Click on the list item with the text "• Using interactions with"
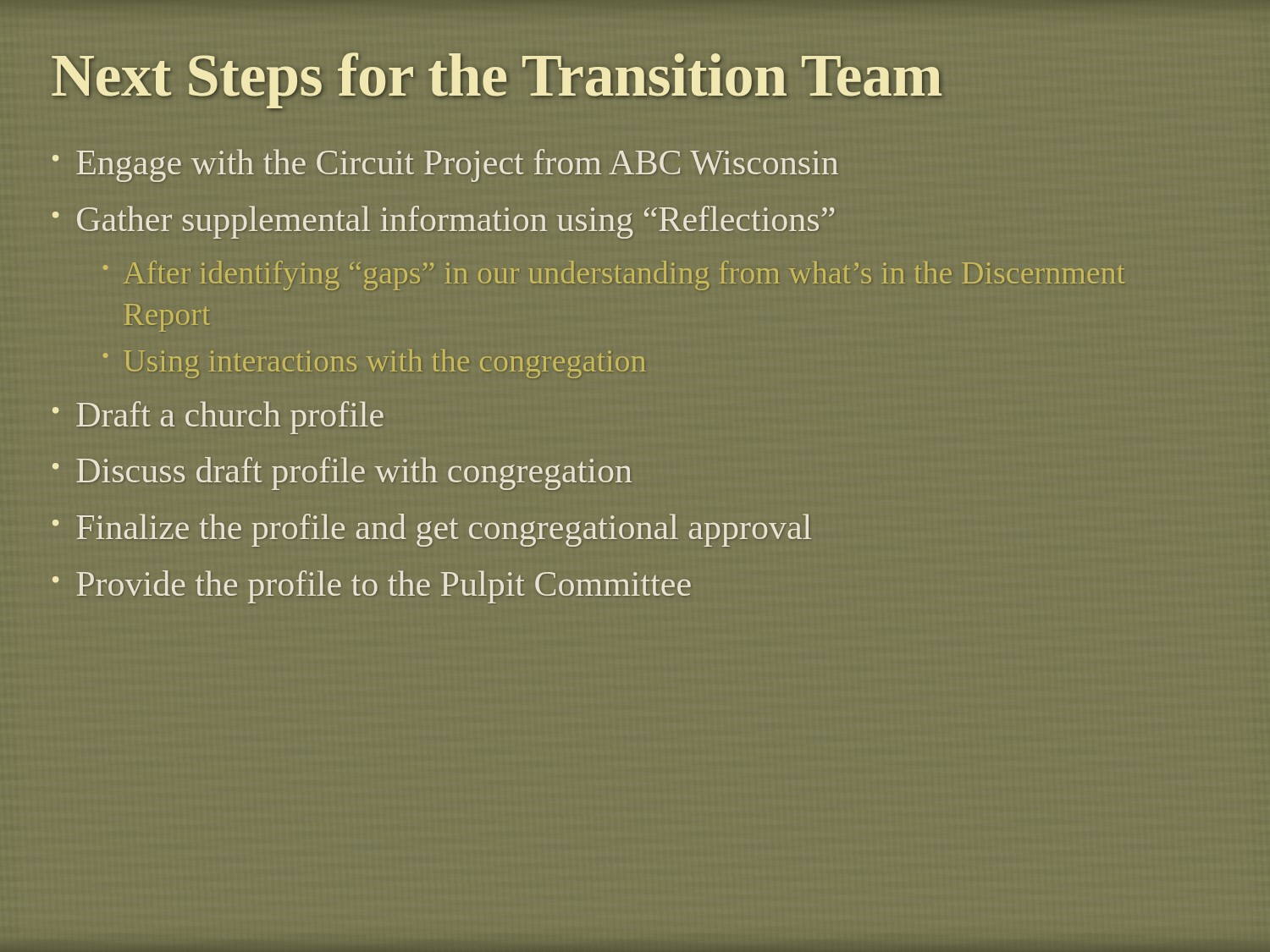The image size is (1270, 952). 374,364
